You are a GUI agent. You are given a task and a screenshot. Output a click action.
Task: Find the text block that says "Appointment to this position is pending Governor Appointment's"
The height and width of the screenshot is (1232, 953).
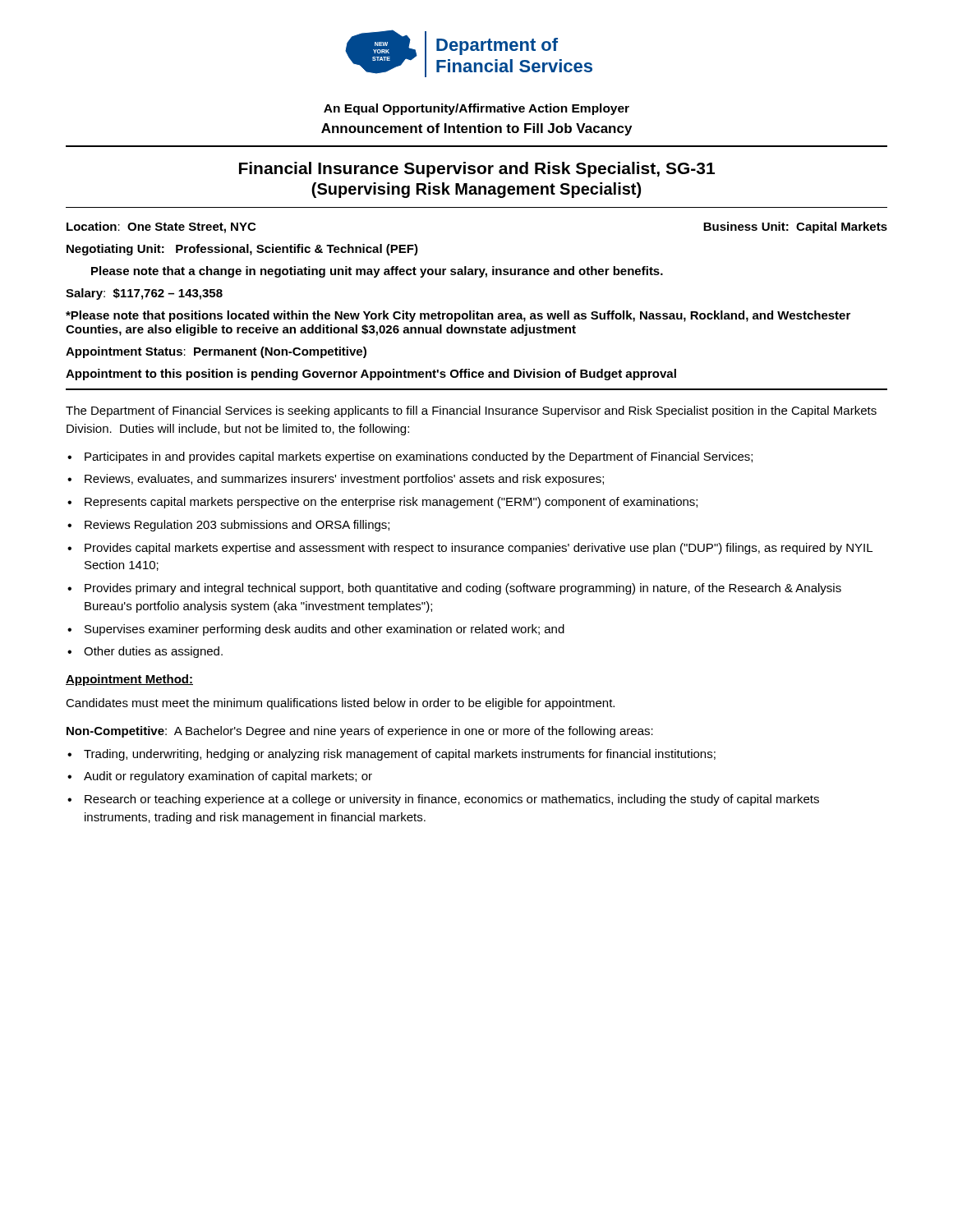[x=371, y=373]
